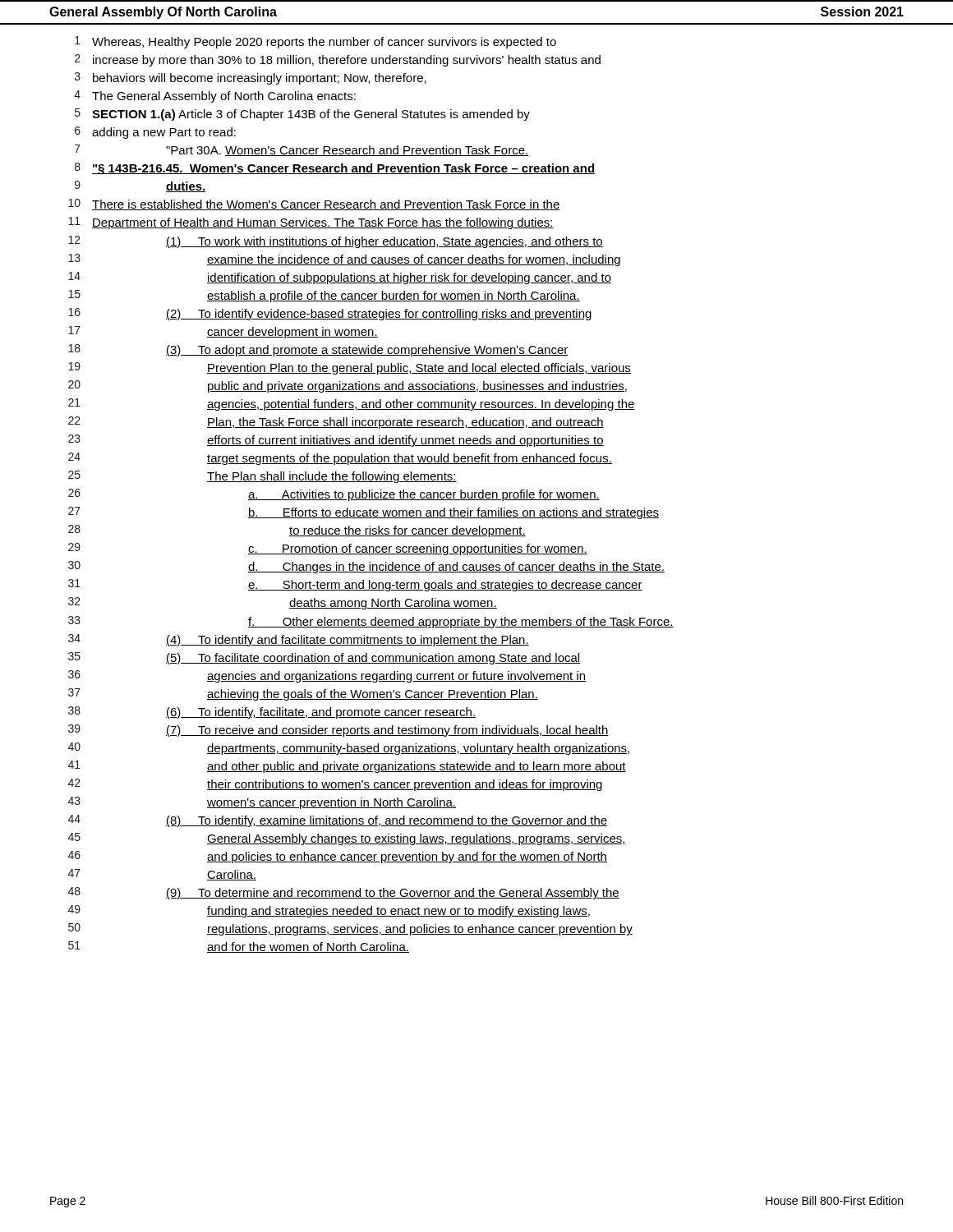The width and height of the screenshot is (953, 1232).
Task: Navigate to the region starting "12 (1) To work with institutions of higher"
Action: [x=476, y=241]
